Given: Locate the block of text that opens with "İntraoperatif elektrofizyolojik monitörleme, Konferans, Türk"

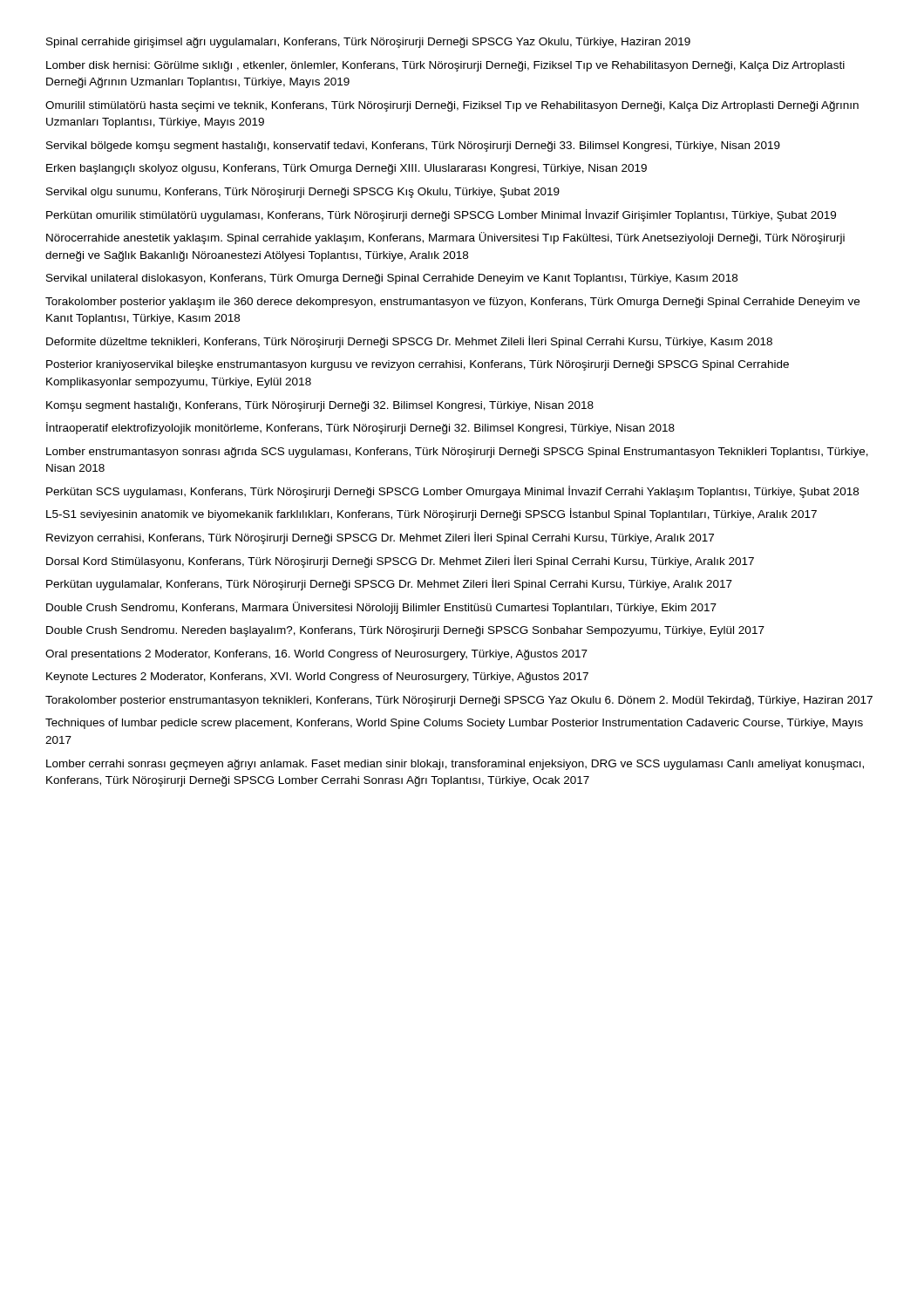Looking at the screenshot, I should click(x=360, y=428).
